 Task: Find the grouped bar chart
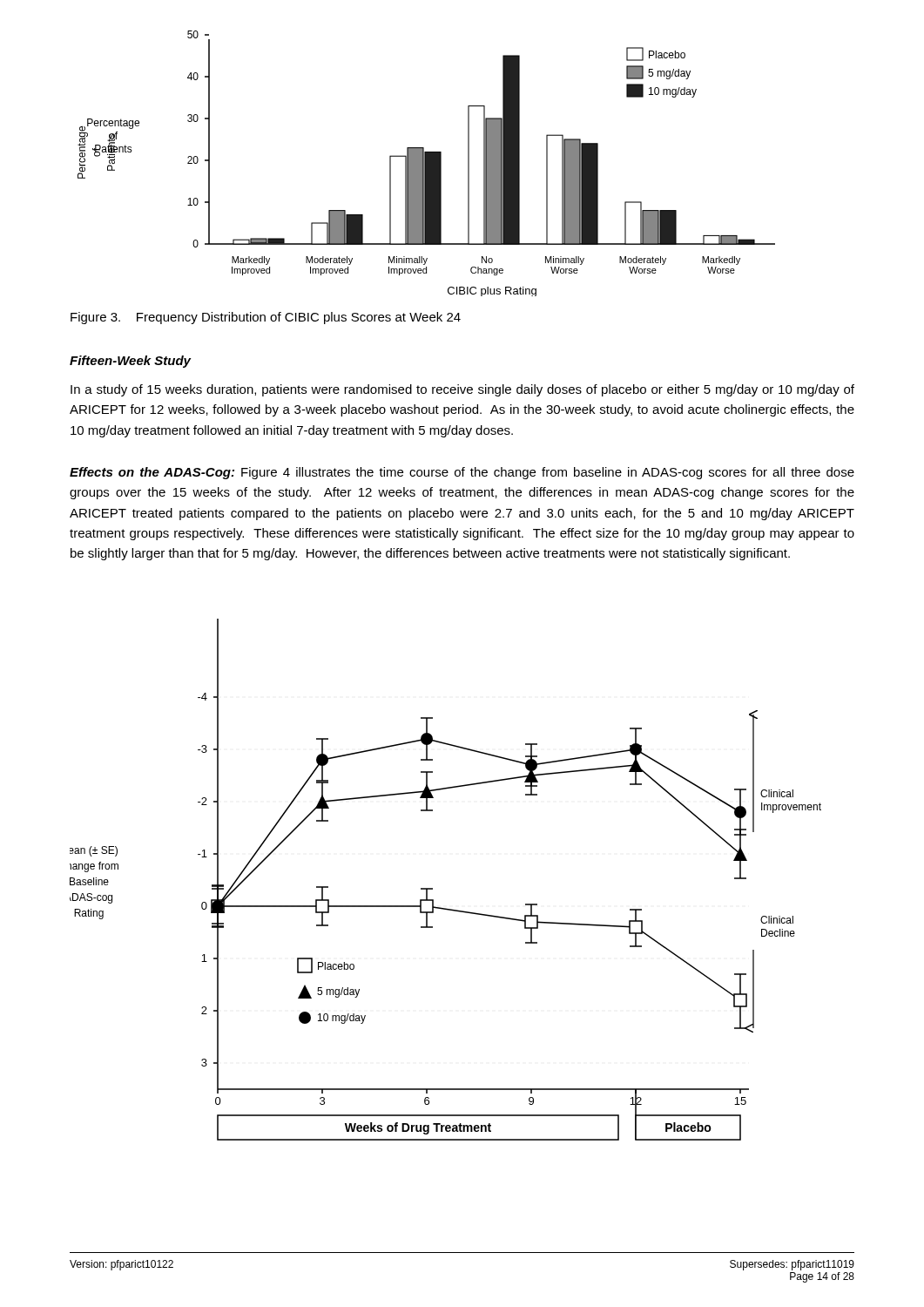pos(462,161)
